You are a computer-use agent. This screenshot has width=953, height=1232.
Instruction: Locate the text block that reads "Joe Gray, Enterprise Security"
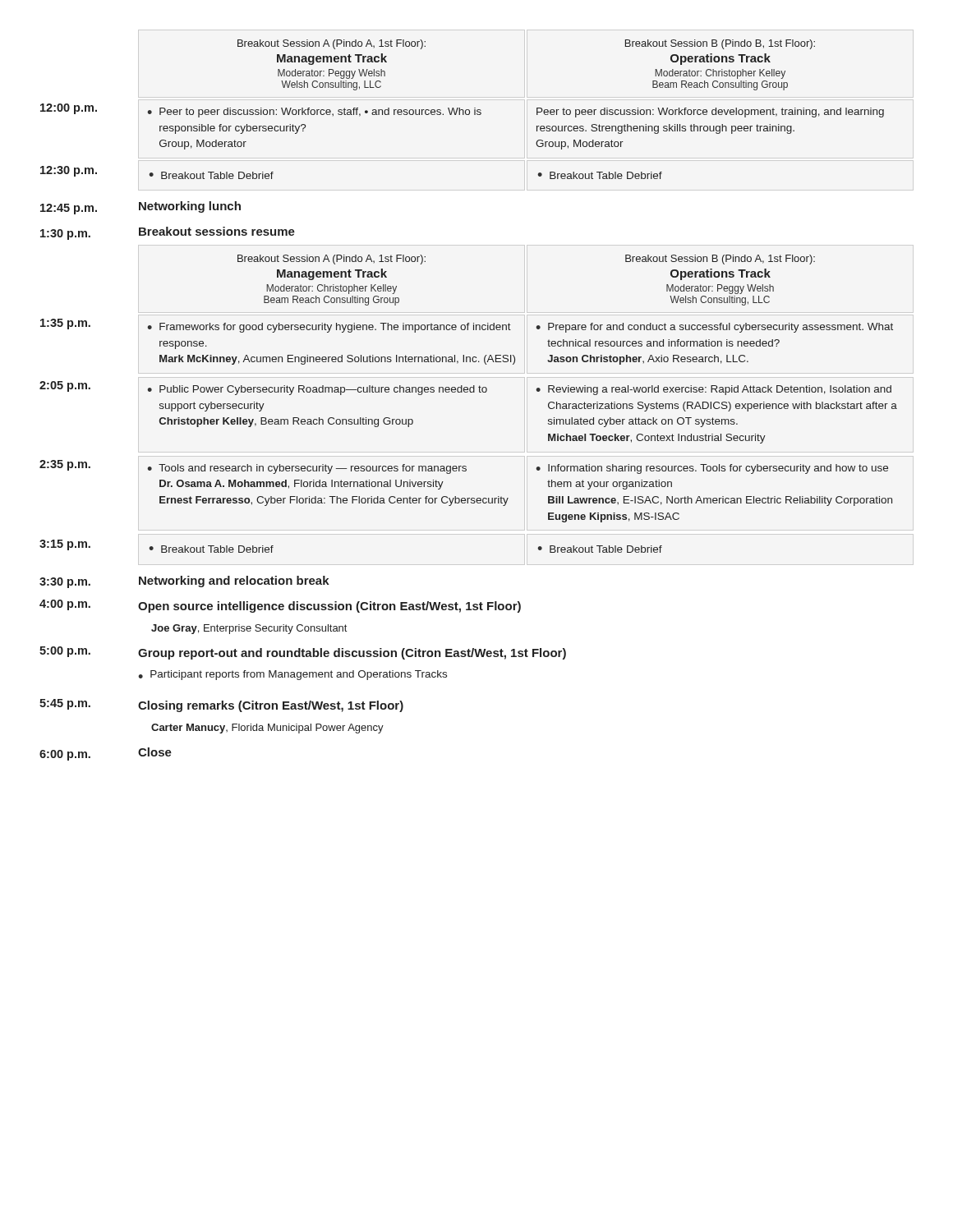[x=249, y=629]
